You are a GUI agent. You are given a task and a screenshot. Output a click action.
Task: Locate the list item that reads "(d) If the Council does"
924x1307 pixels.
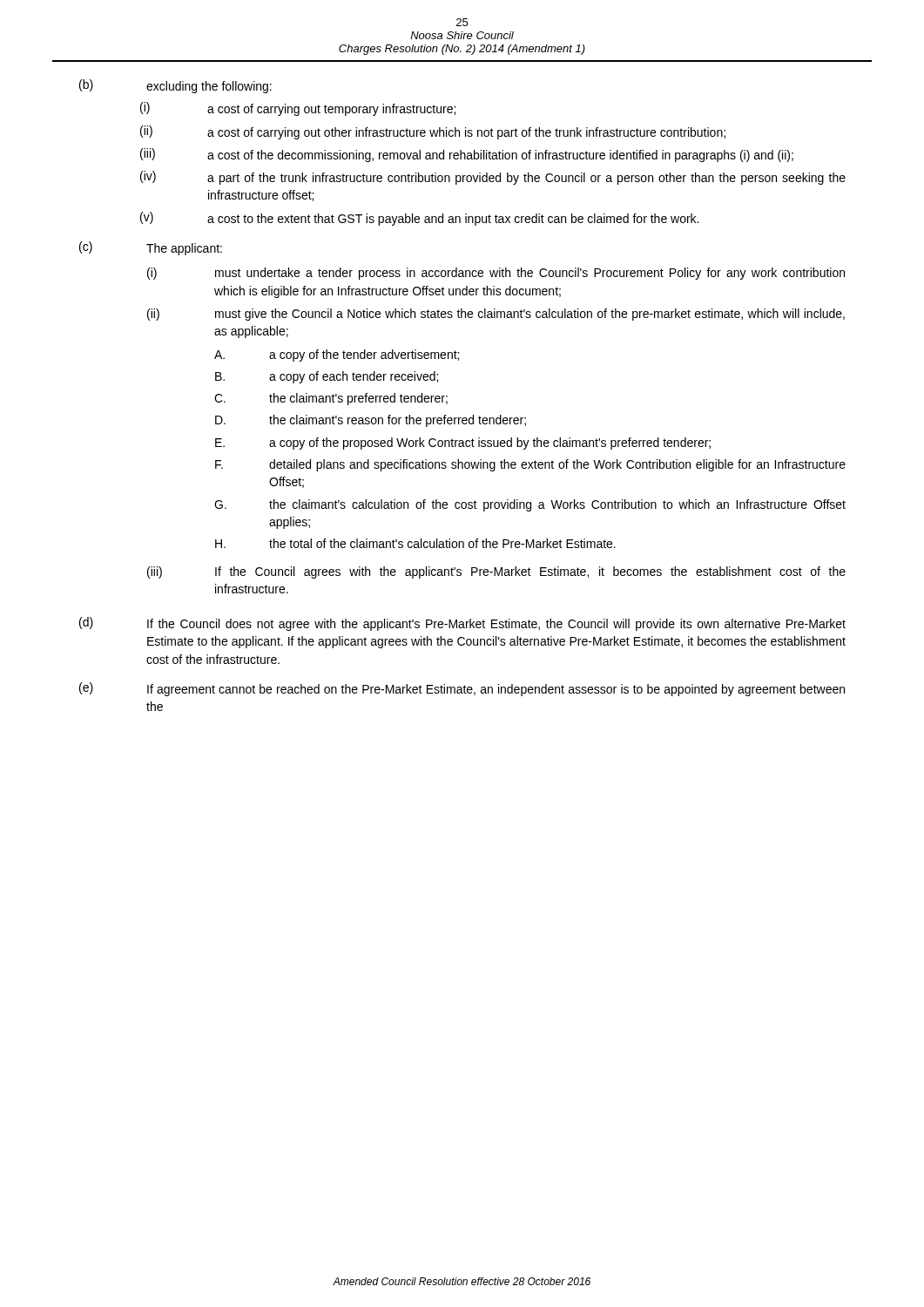point(462,642)
